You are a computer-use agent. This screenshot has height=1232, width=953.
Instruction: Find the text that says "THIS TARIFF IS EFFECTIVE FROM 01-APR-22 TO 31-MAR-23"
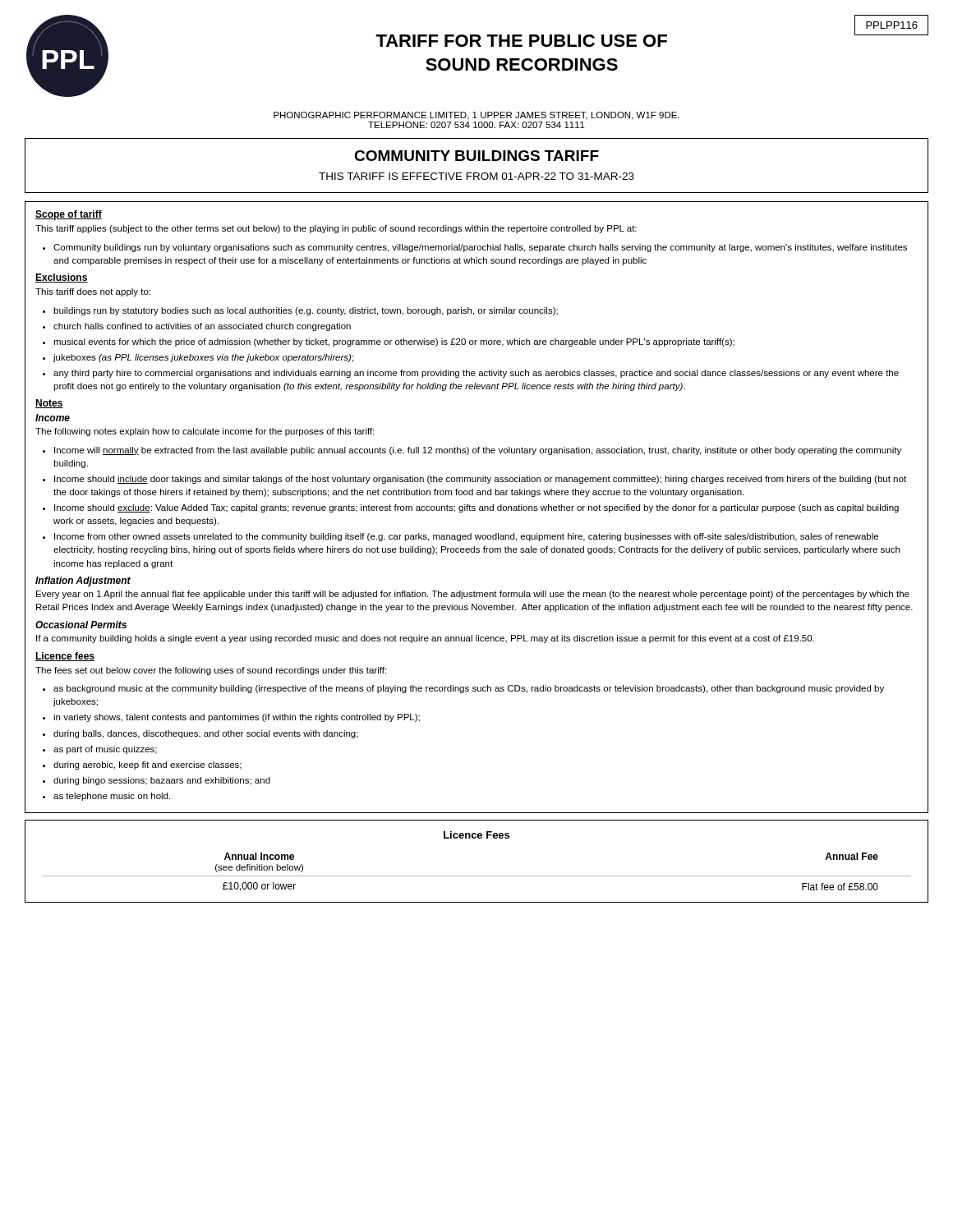476,176
